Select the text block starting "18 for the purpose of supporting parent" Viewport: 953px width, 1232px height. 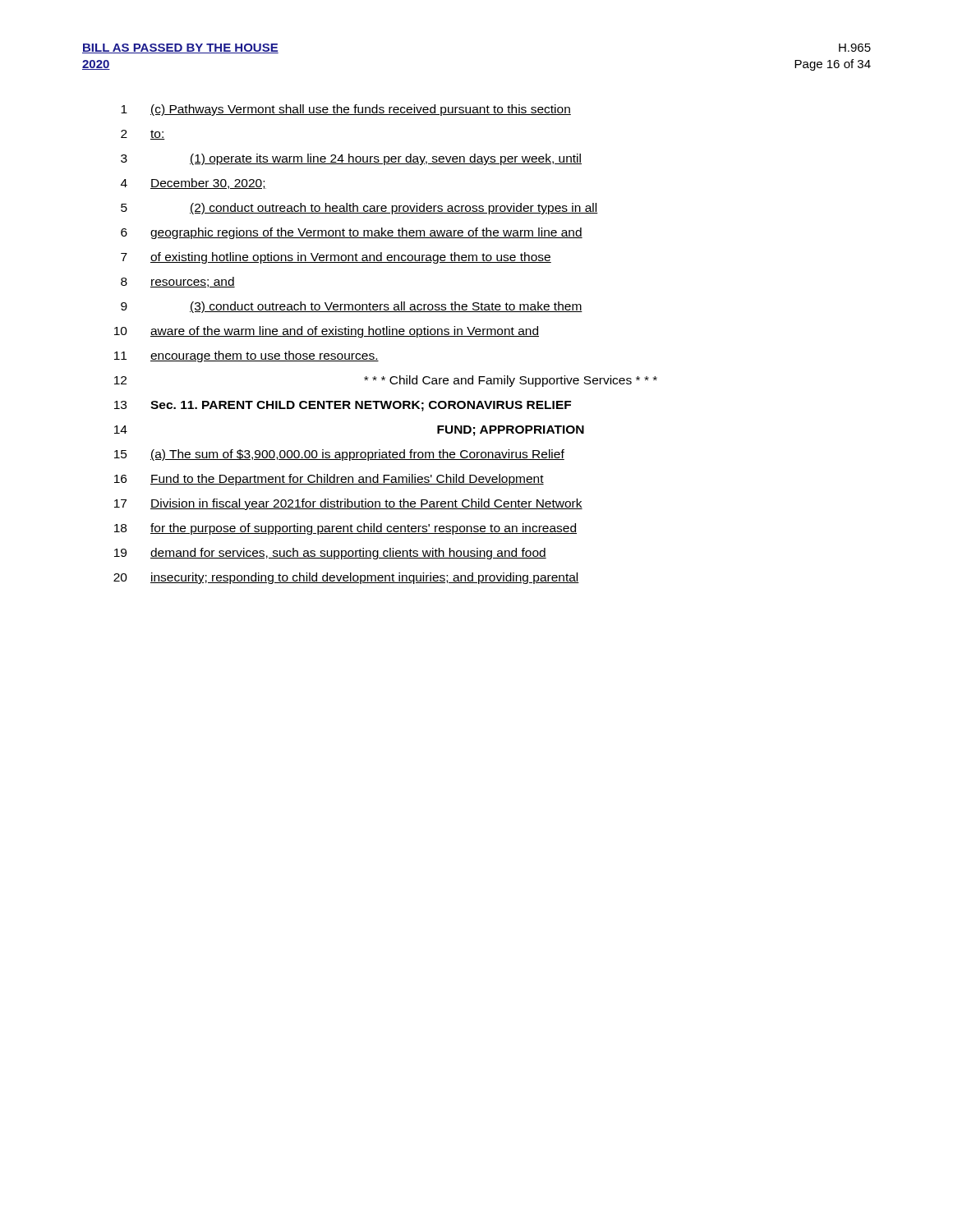point(476,528)
